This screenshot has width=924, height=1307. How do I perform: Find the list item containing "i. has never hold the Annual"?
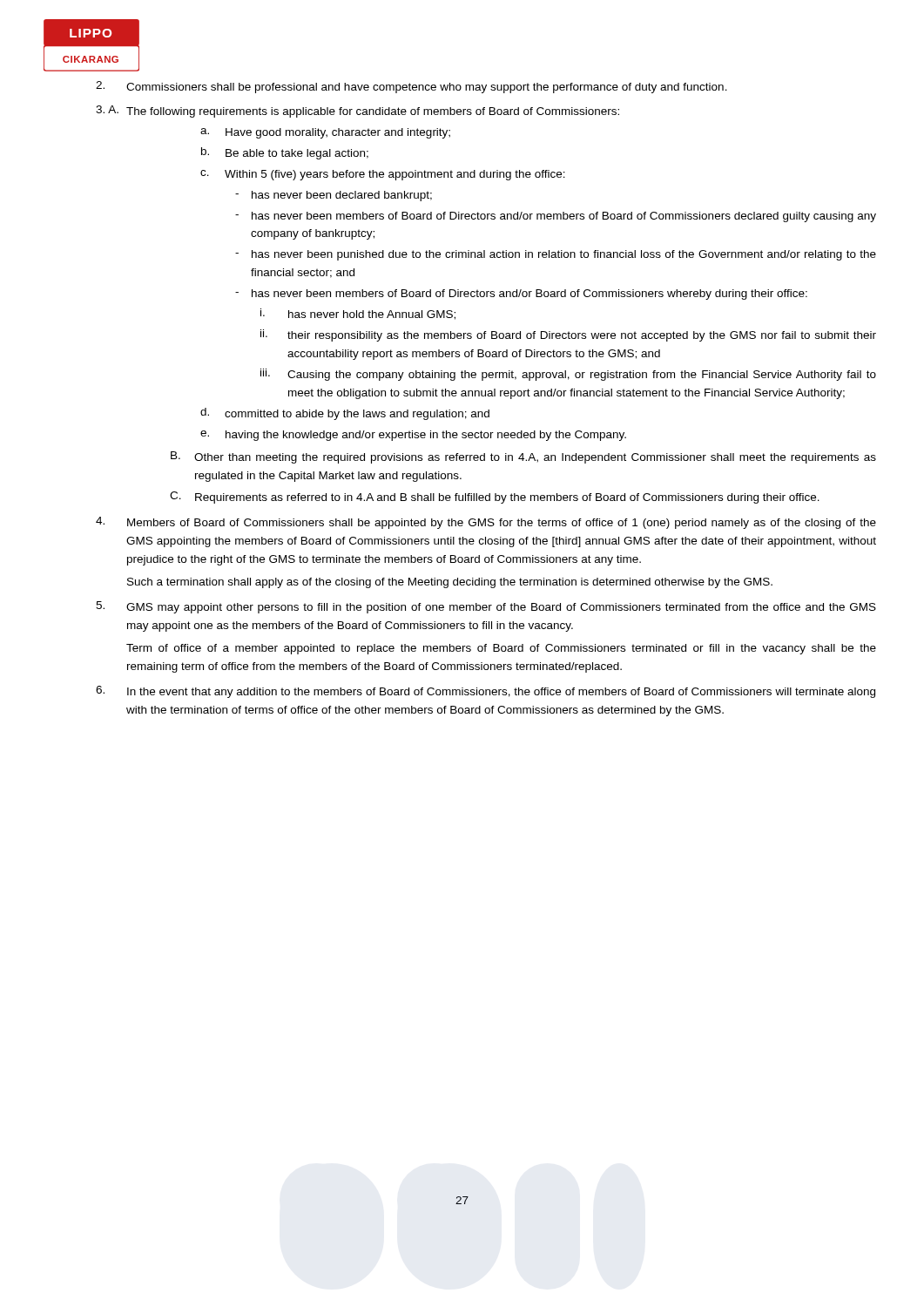click(358, 314)
